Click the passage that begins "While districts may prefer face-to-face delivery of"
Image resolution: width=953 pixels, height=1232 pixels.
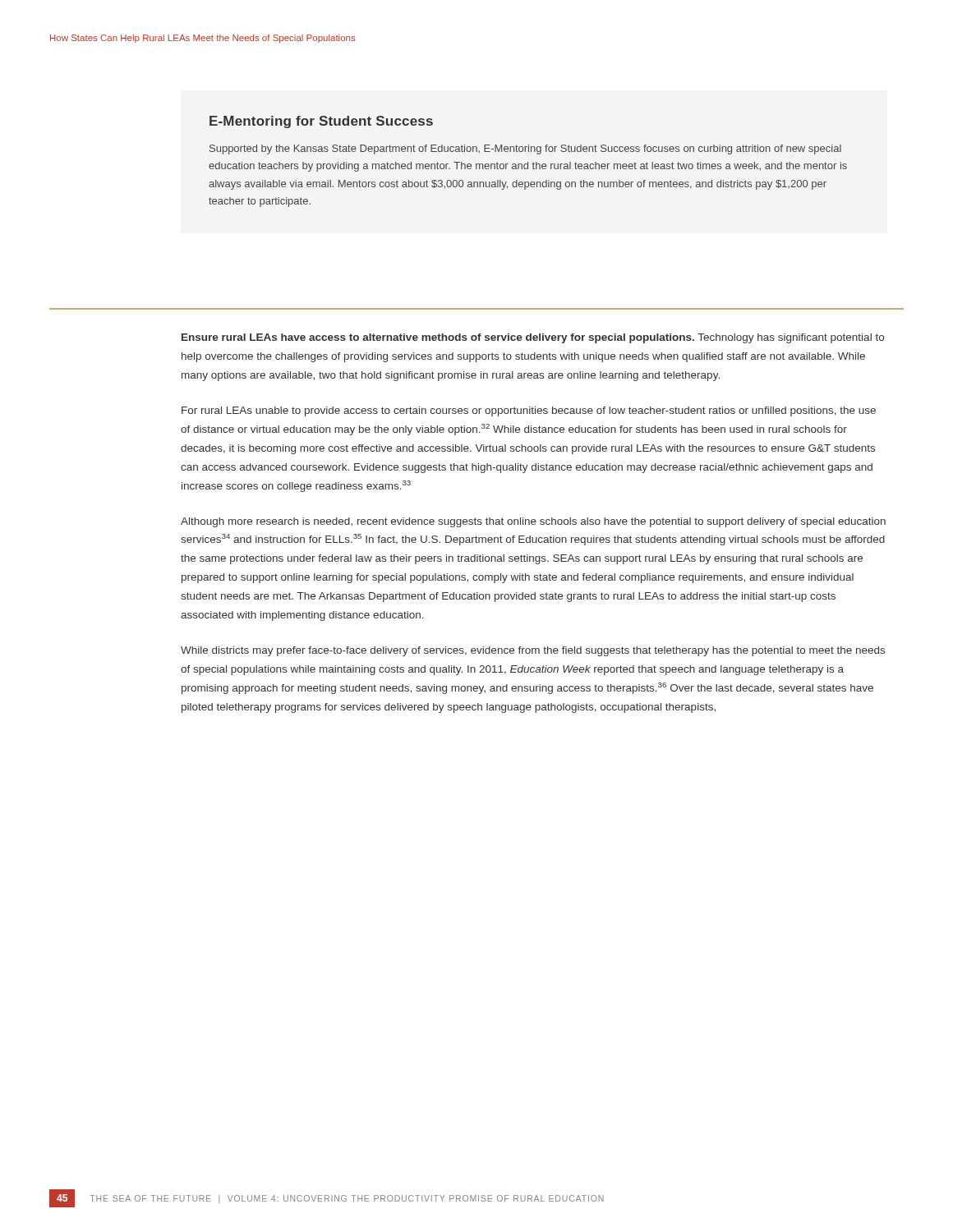click(x=533, y=678)
